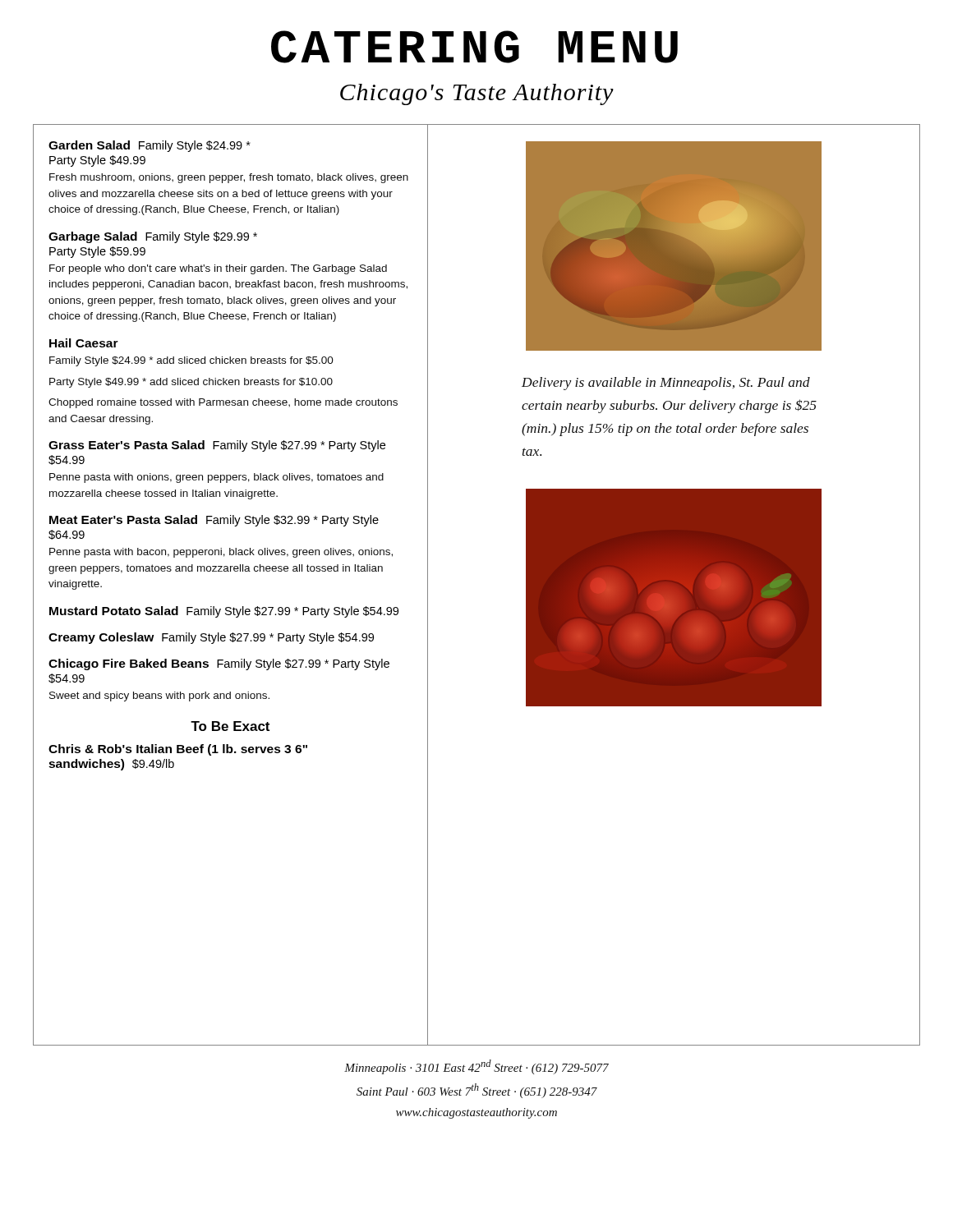Locate the block of text that opens with "Meat Eater's Pasta Salad"
Viewport: 953px width, 1232px height.
point(230,552)
